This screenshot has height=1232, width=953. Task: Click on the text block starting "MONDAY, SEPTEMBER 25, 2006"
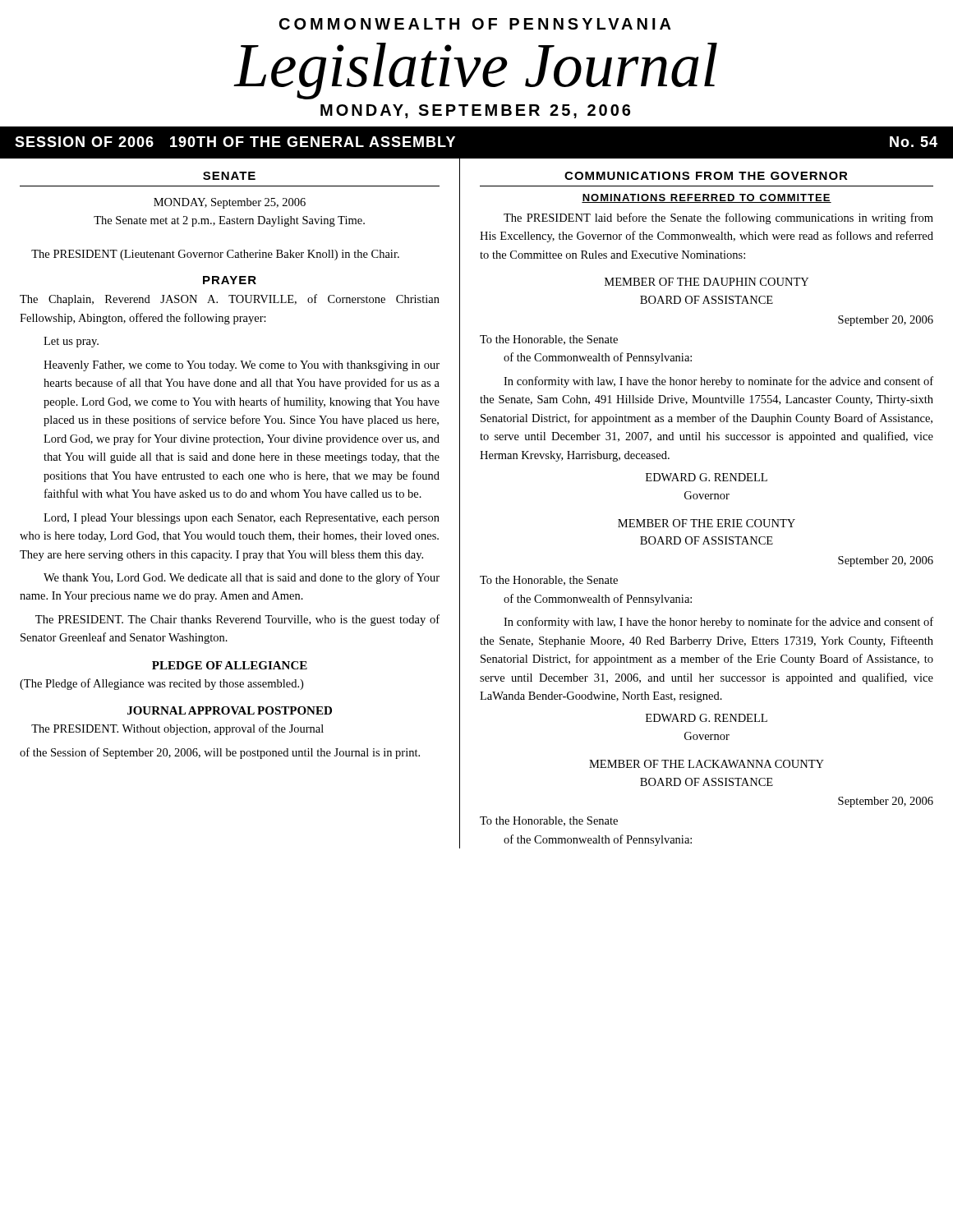point(476,110)
